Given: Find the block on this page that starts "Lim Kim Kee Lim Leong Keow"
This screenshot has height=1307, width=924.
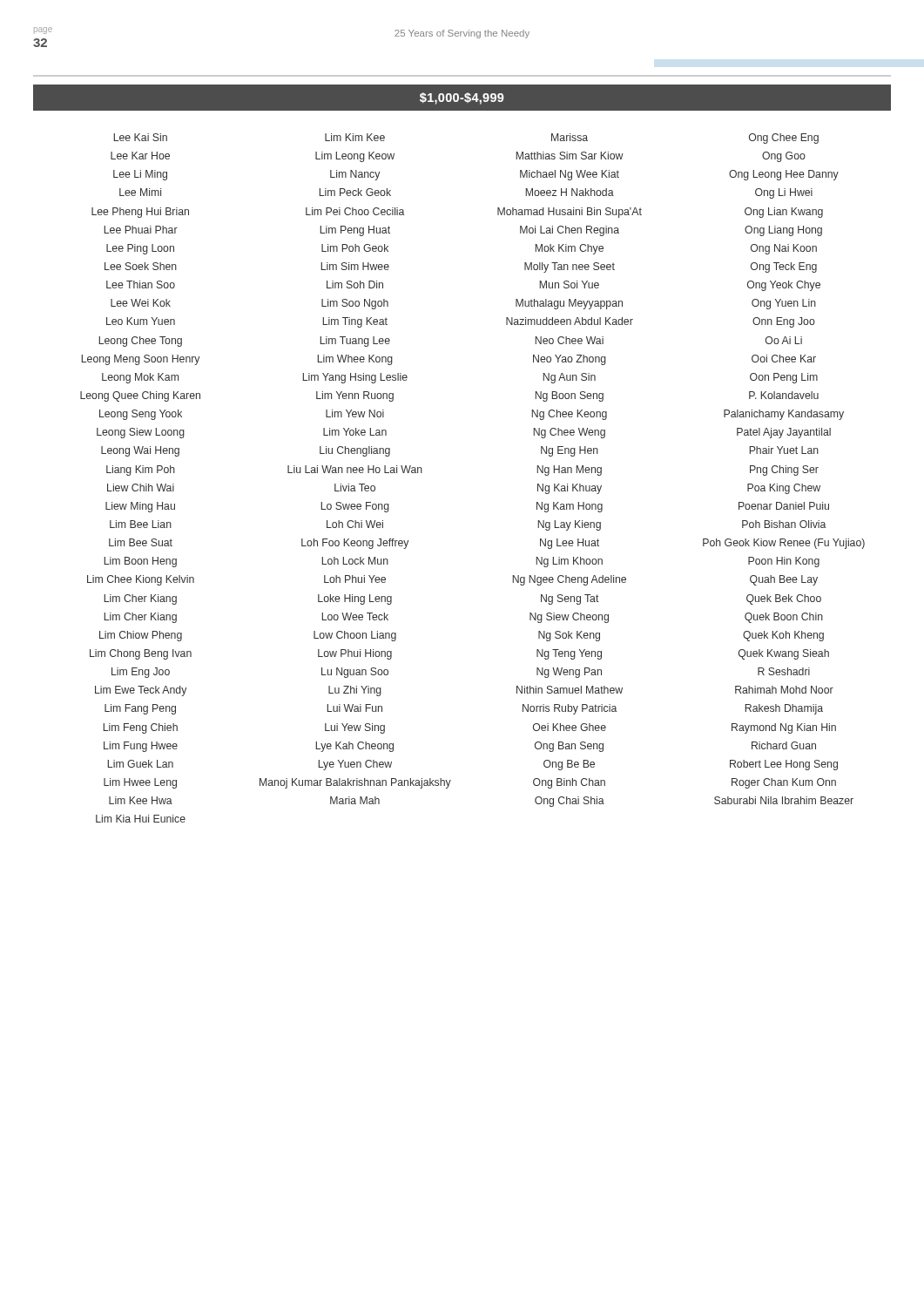Looking at the screenshot, I should coord(355,470).
